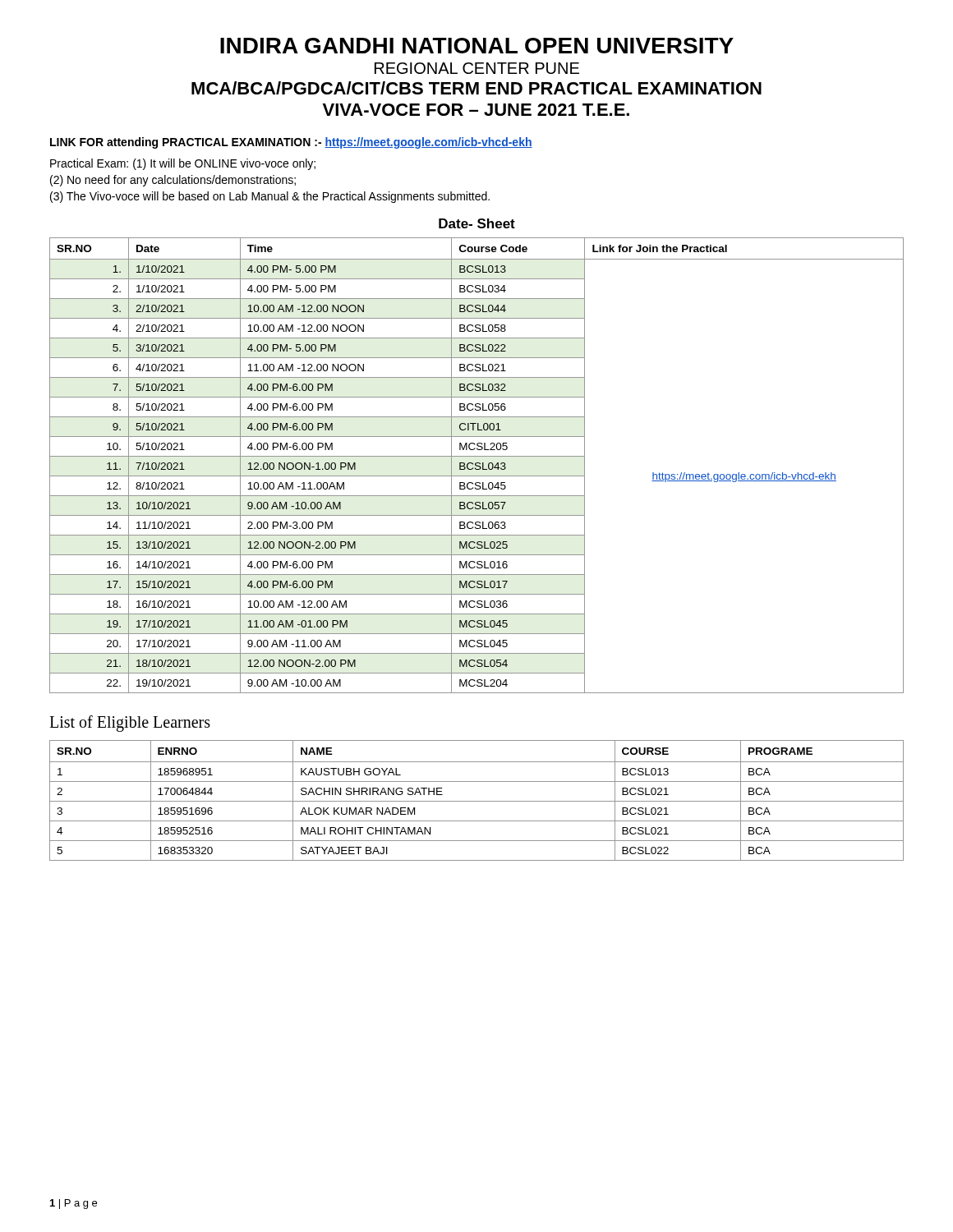Locate the block of text that opens with "(3) The Vivo-voce will be based"
Screen dimensions: 1232x953
pos(270,196)
